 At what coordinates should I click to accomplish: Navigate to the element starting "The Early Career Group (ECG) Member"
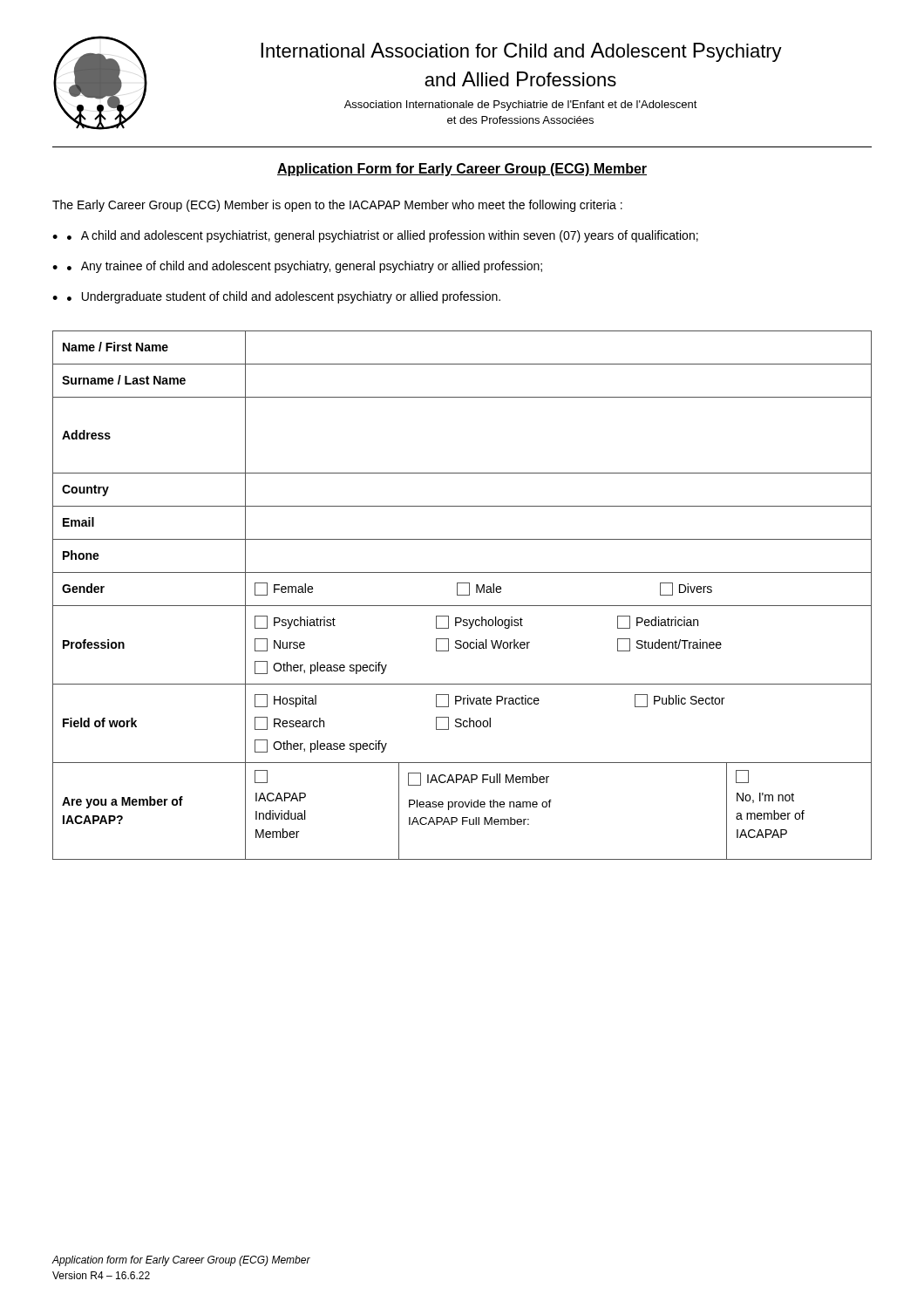[338, 205]
